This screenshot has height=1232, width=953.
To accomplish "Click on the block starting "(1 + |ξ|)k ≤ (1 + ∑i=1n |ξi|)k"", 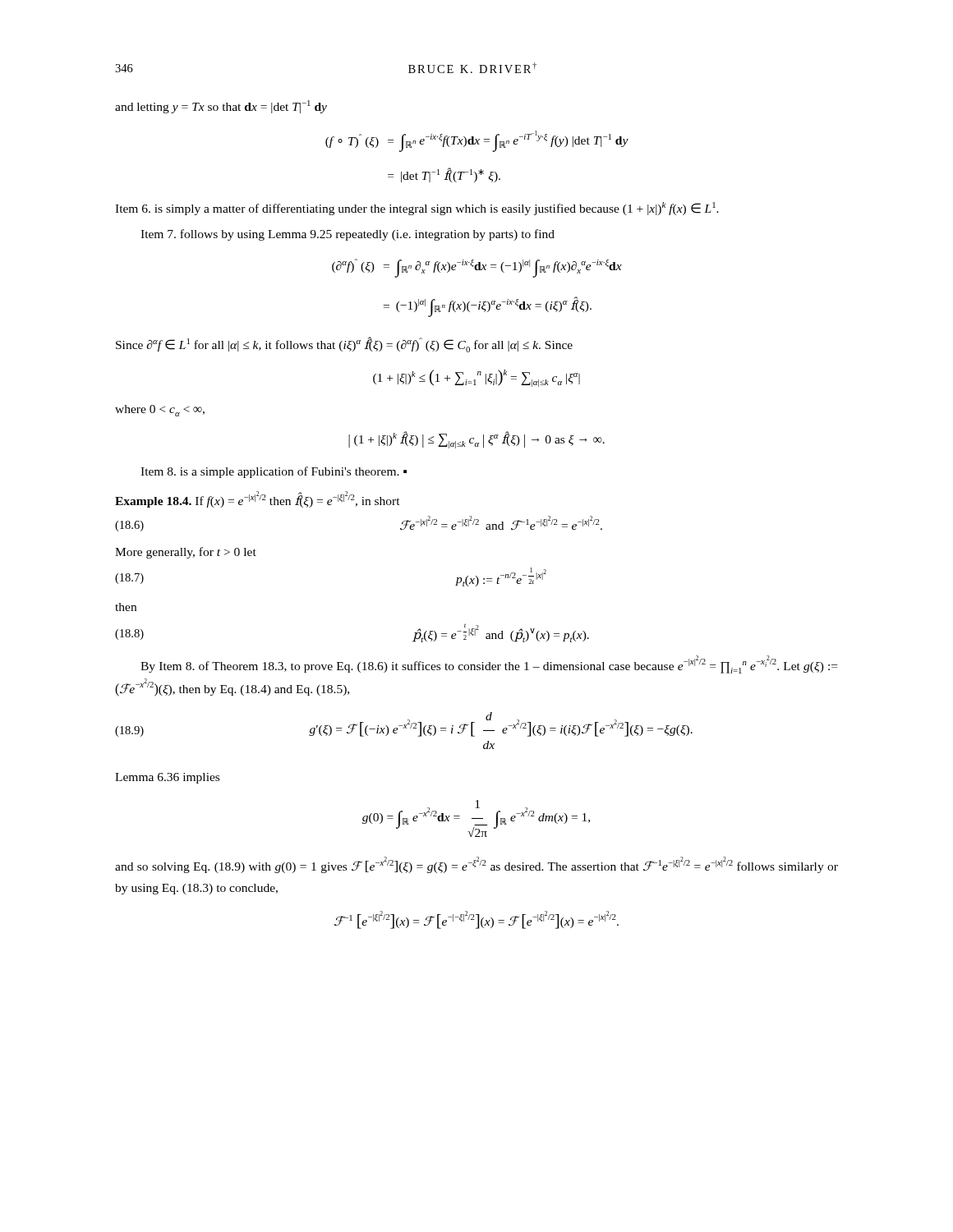I will click(x=476, y=377).
